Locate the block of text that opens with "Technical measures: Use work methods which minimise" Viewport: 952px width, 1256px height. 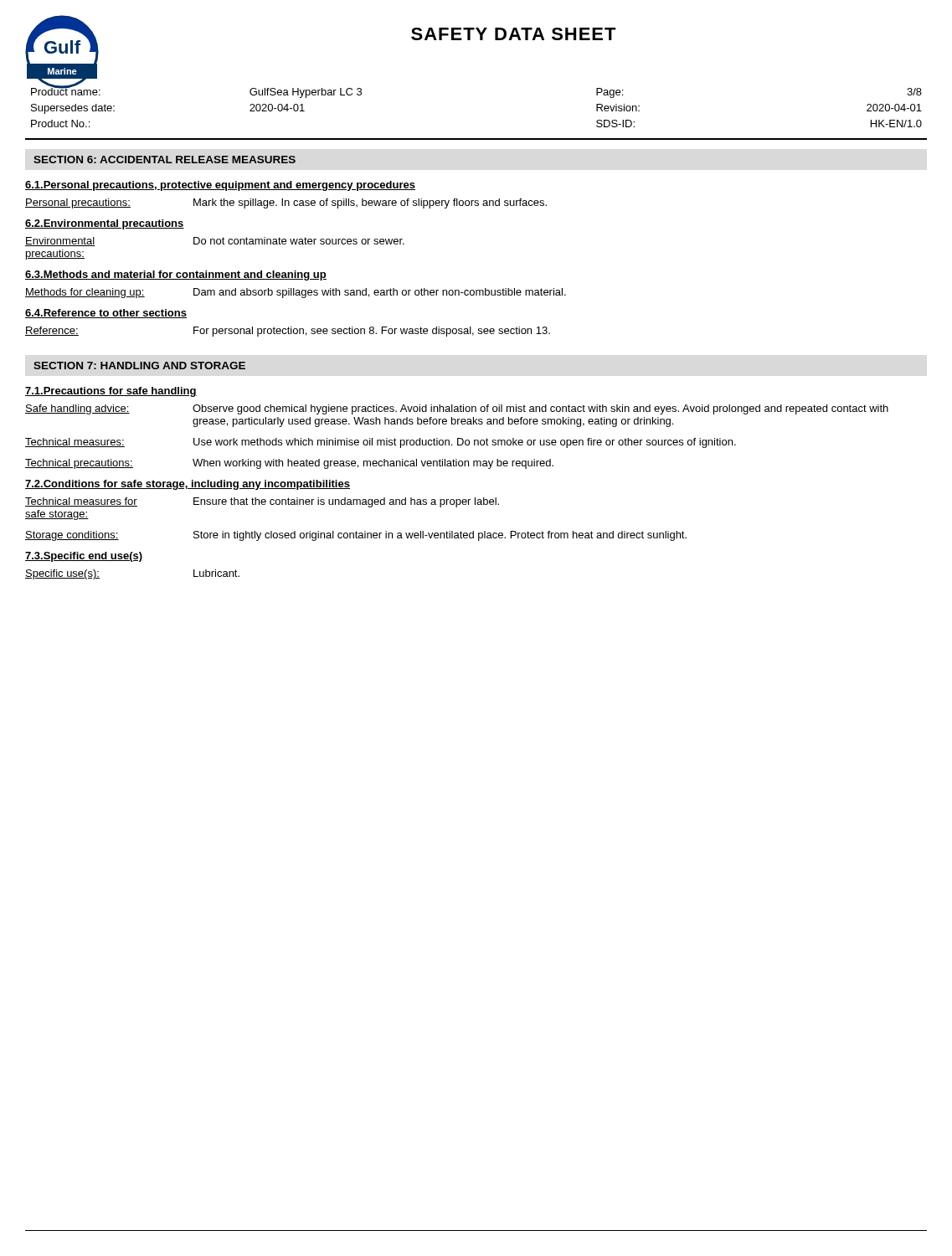click(x=476, y=442)
